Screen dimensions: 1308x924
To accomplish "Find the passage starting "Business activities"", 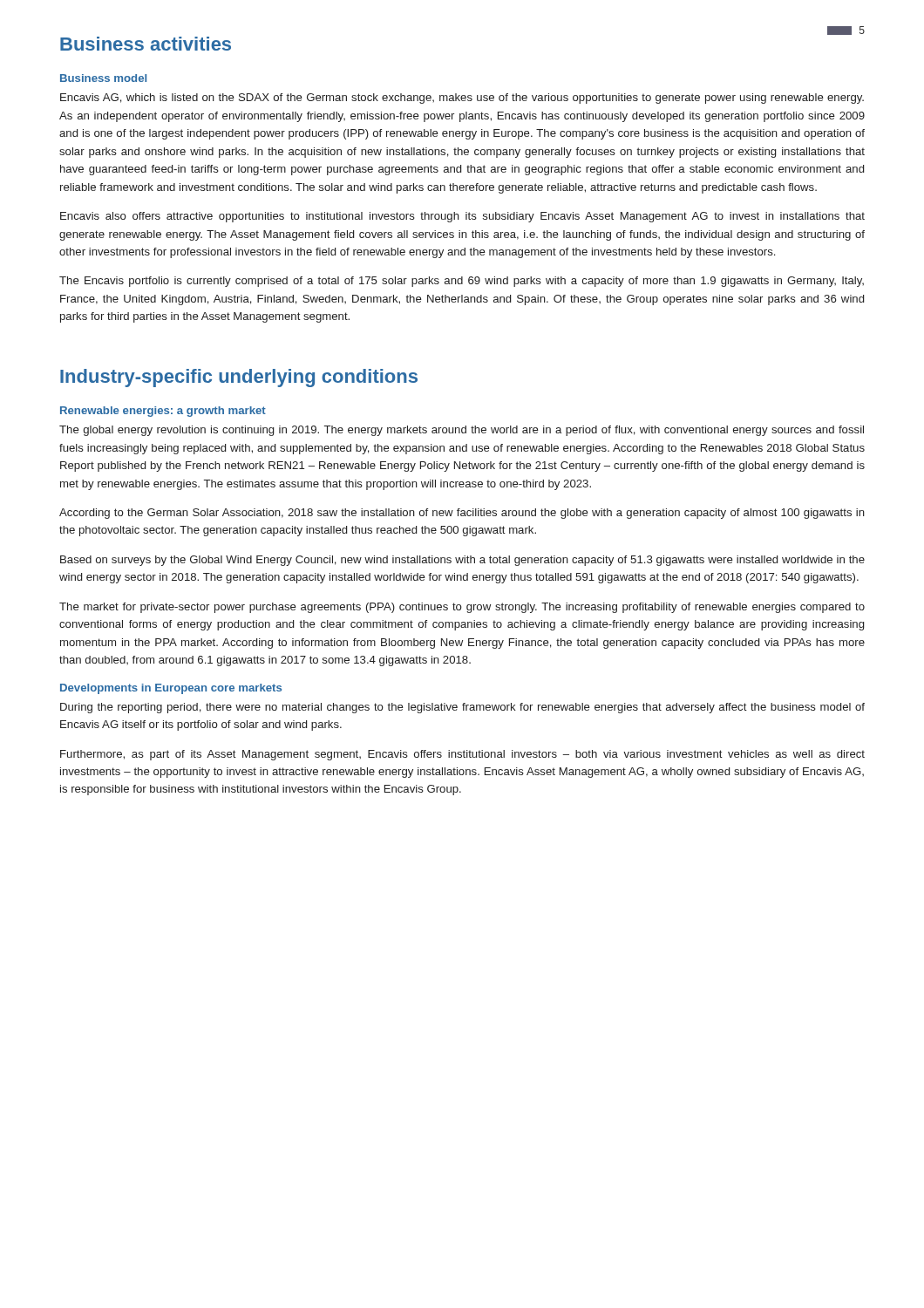I will (146, 45).
